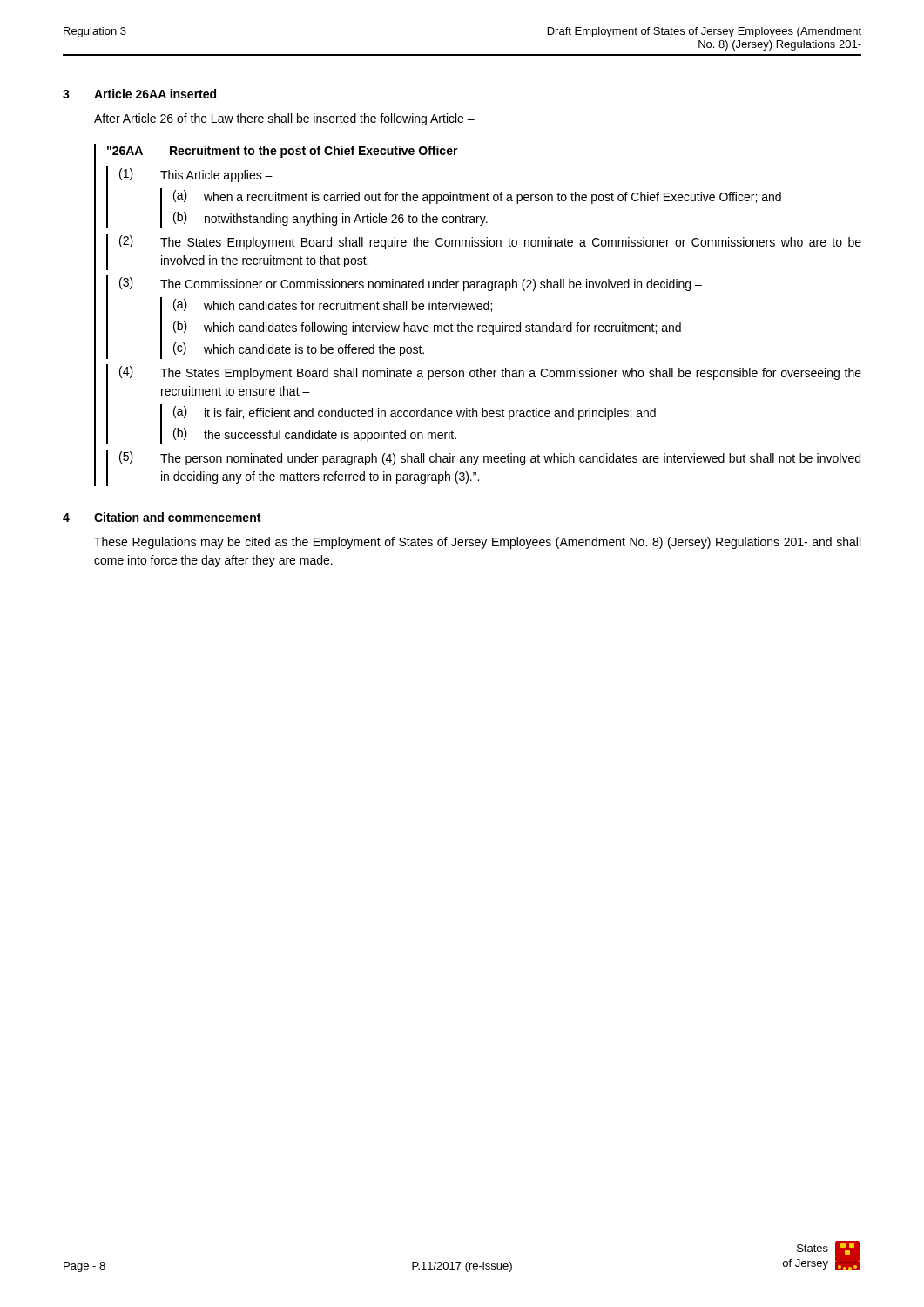Select the text block containing "After Article 26 of the Law"
The image size is (924, 1307).
284,118
